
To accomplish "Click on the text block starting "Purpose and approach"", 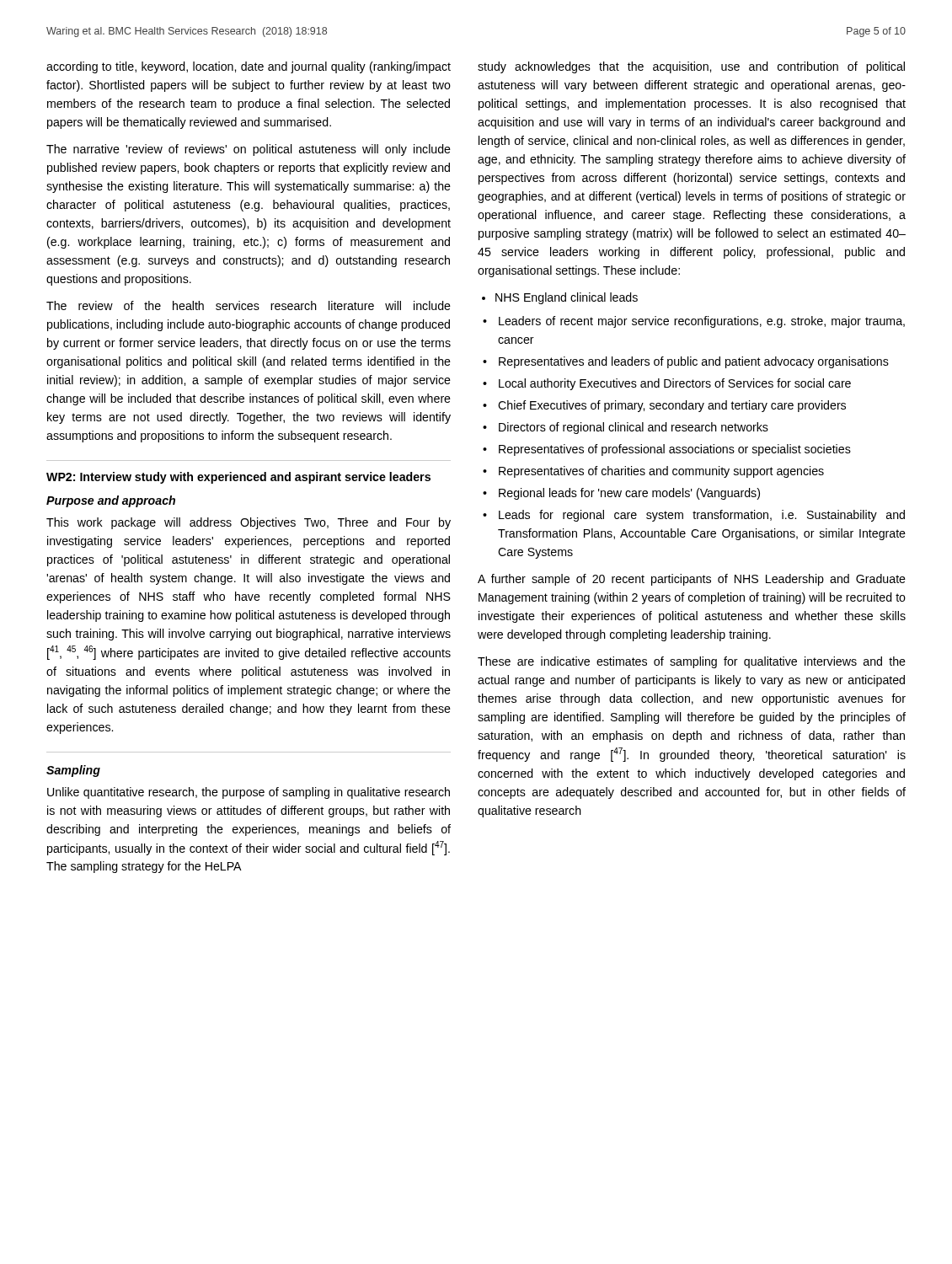I will pyautogui.click(x=111, y=500).
